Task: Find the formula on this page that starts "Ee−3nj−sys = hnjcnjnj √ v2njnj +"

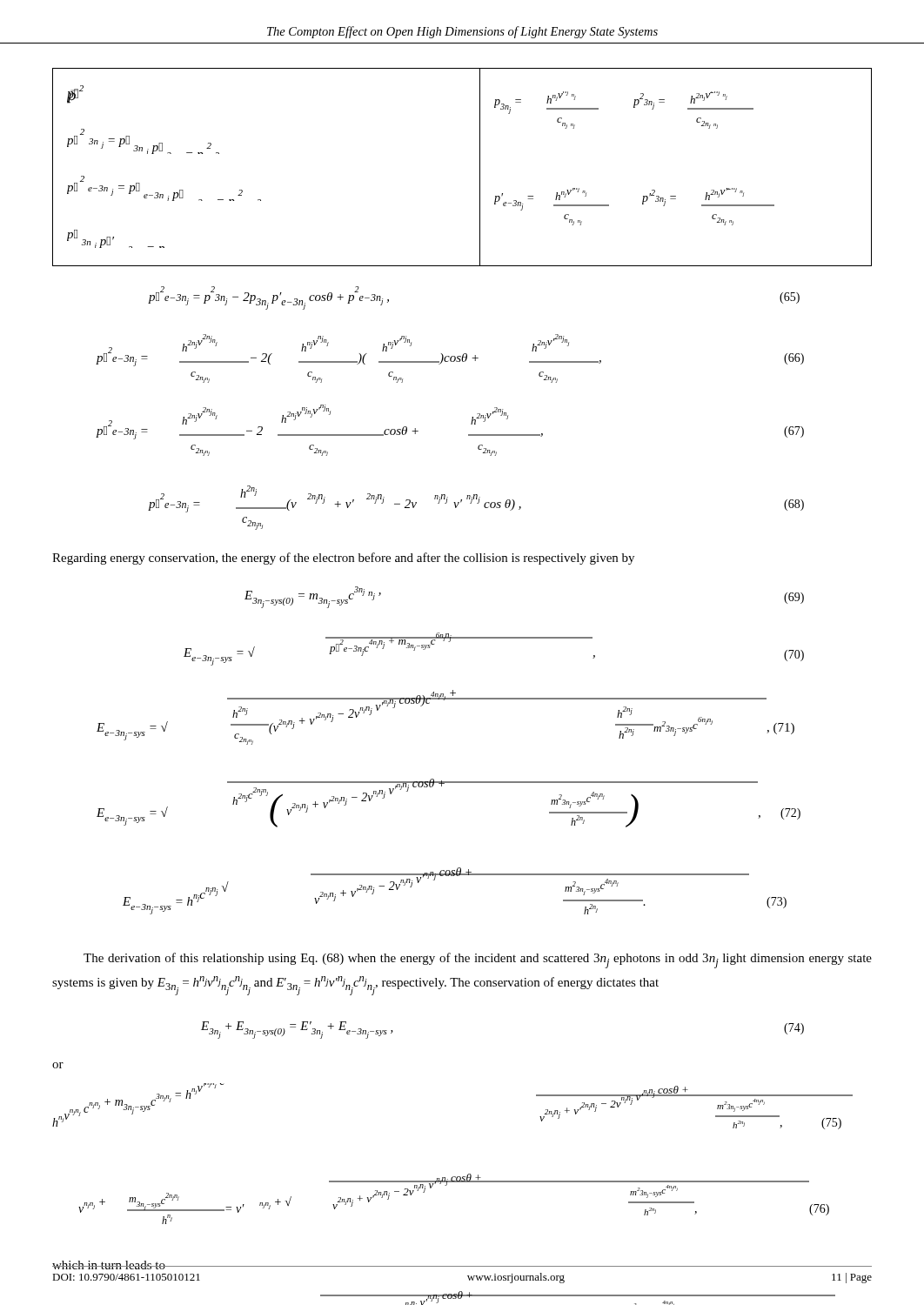Action: [462, 899]
